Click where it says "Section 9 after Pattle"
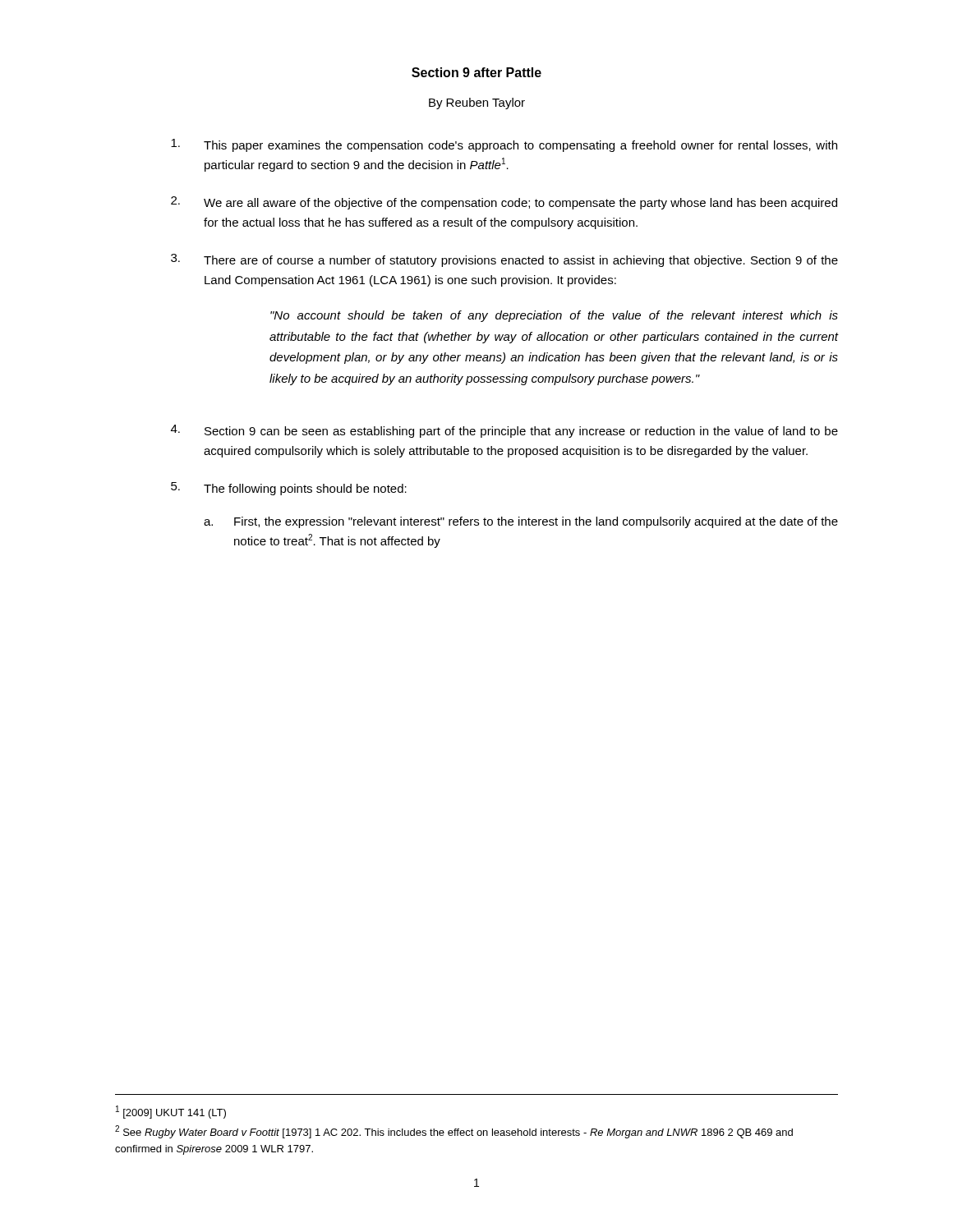953x1232 pixels. (x=476, y=73)
